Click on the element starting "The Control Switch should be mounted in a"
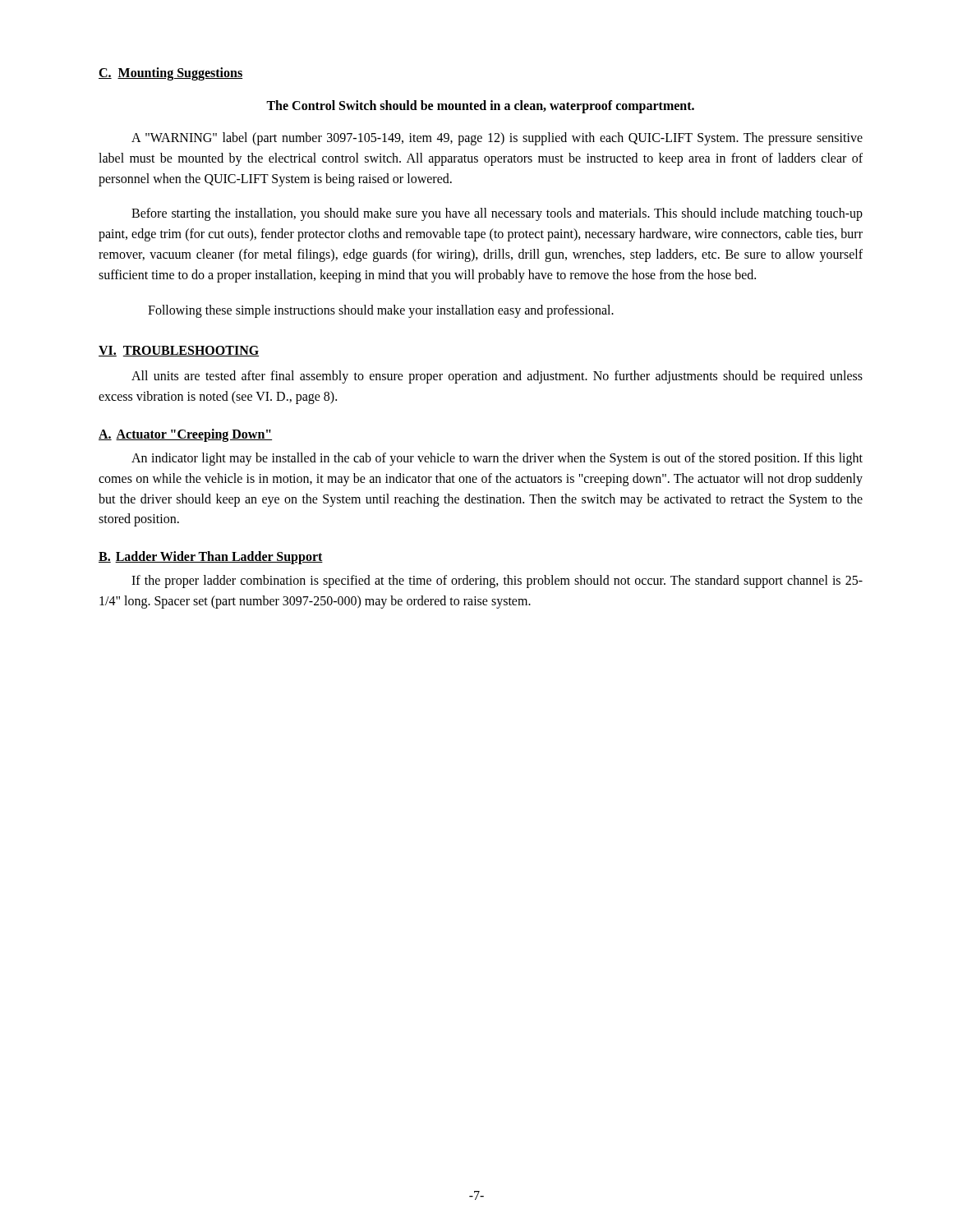 click(481, 106)
